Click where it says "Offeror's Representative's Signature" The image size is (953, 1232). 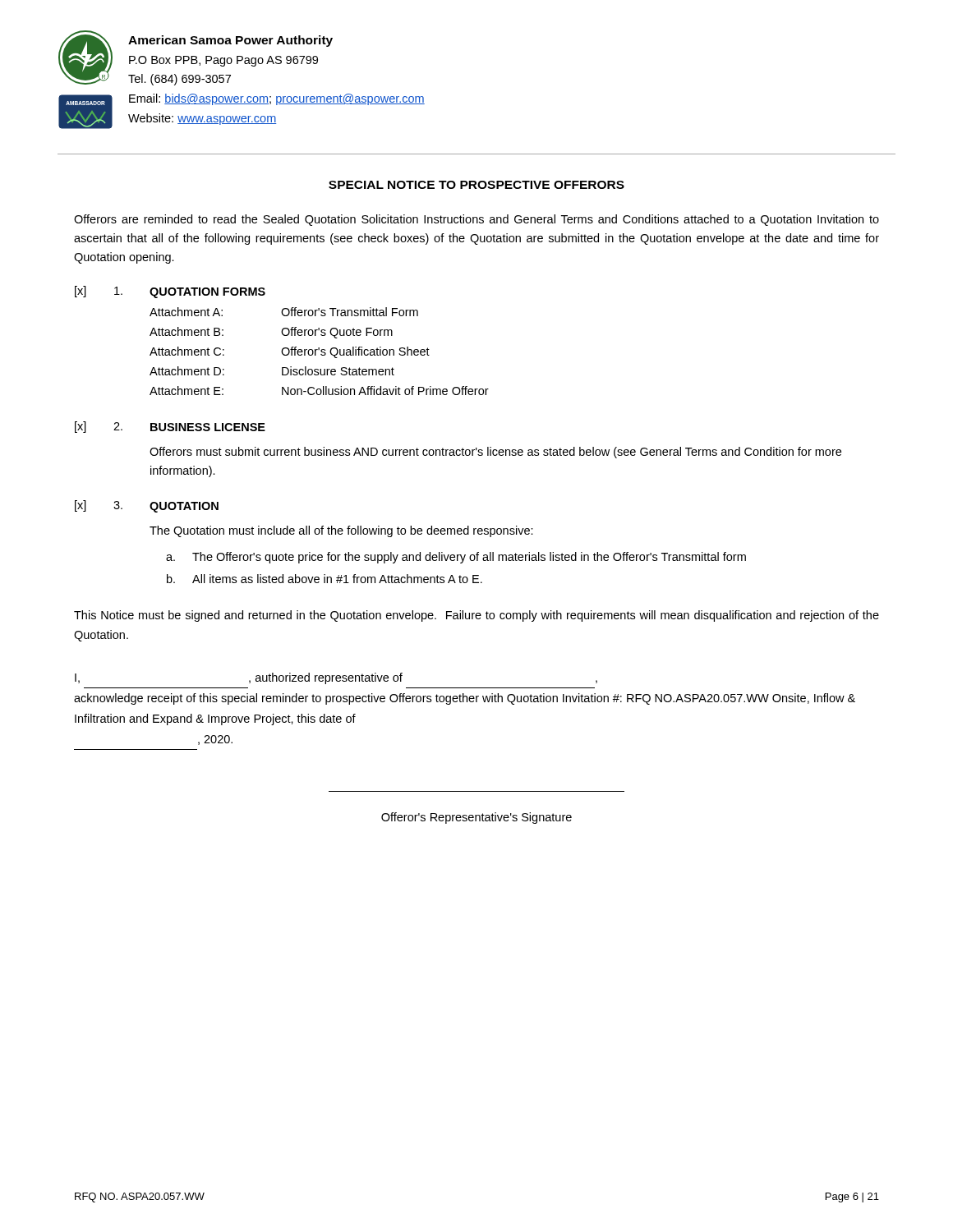point(476,808)
